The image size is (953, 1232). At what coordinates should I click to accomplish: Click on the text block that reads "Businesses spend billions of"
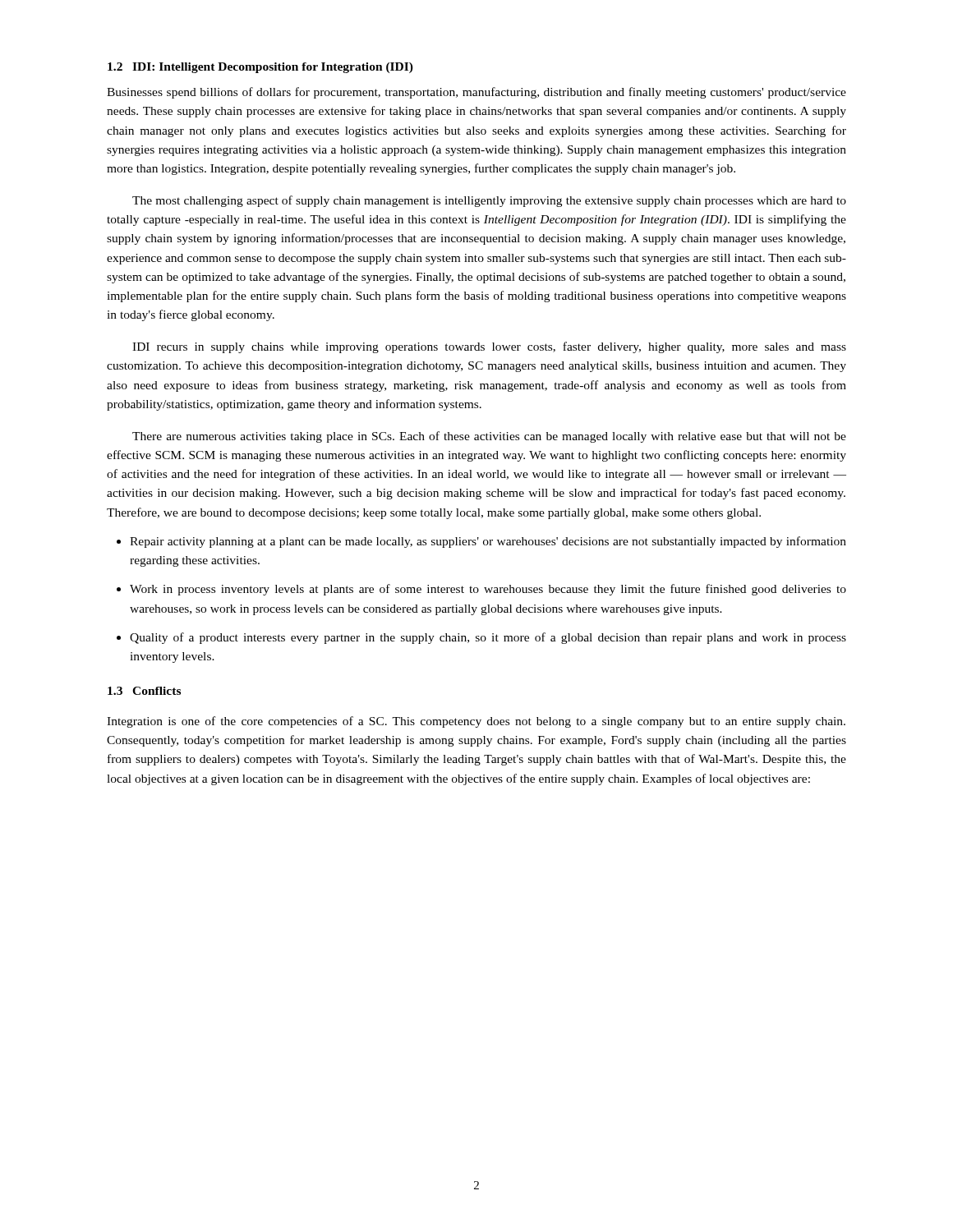coord(476,130)
